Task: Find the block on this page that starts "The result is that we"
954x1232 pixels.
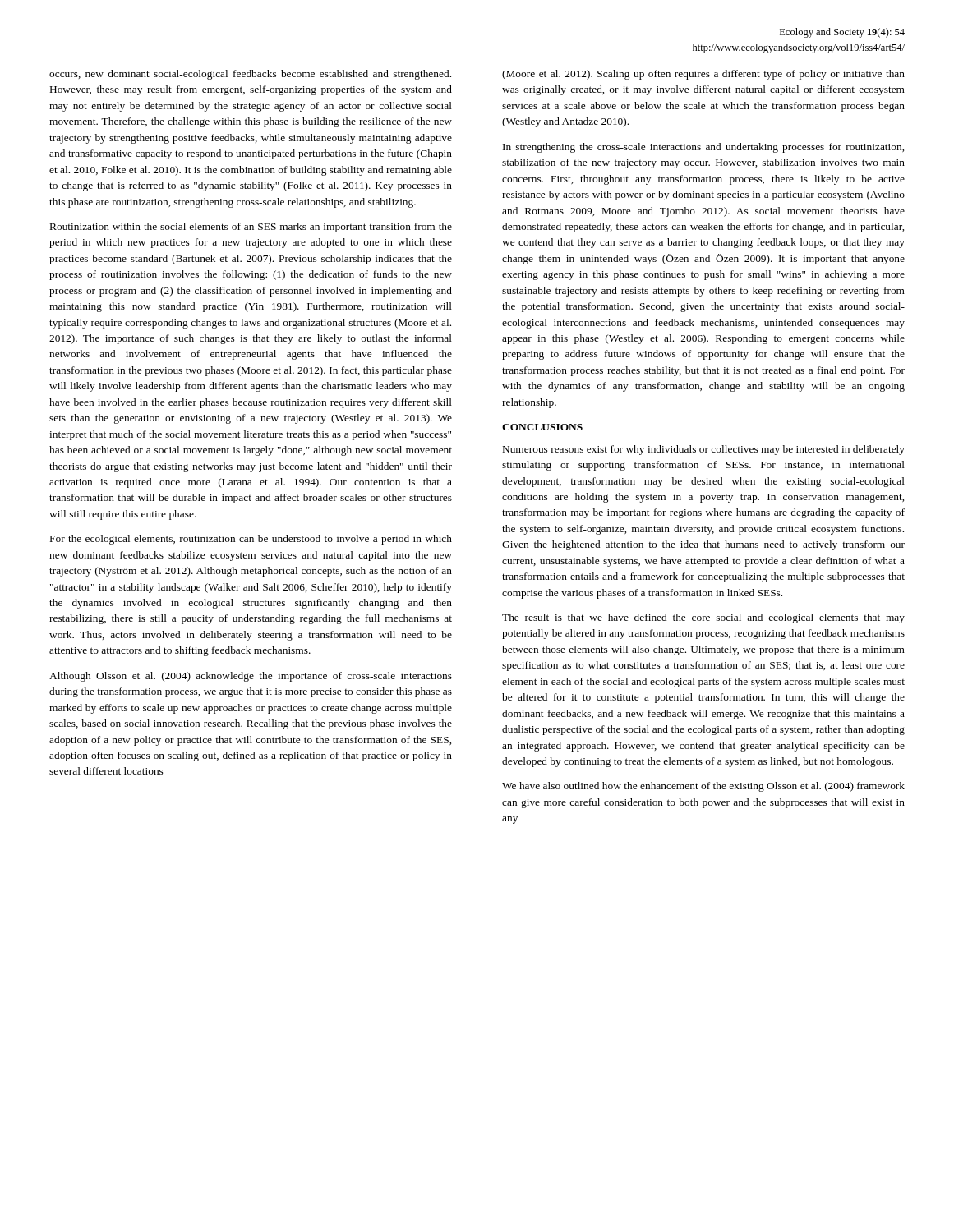Action: (x=703, y=689)
